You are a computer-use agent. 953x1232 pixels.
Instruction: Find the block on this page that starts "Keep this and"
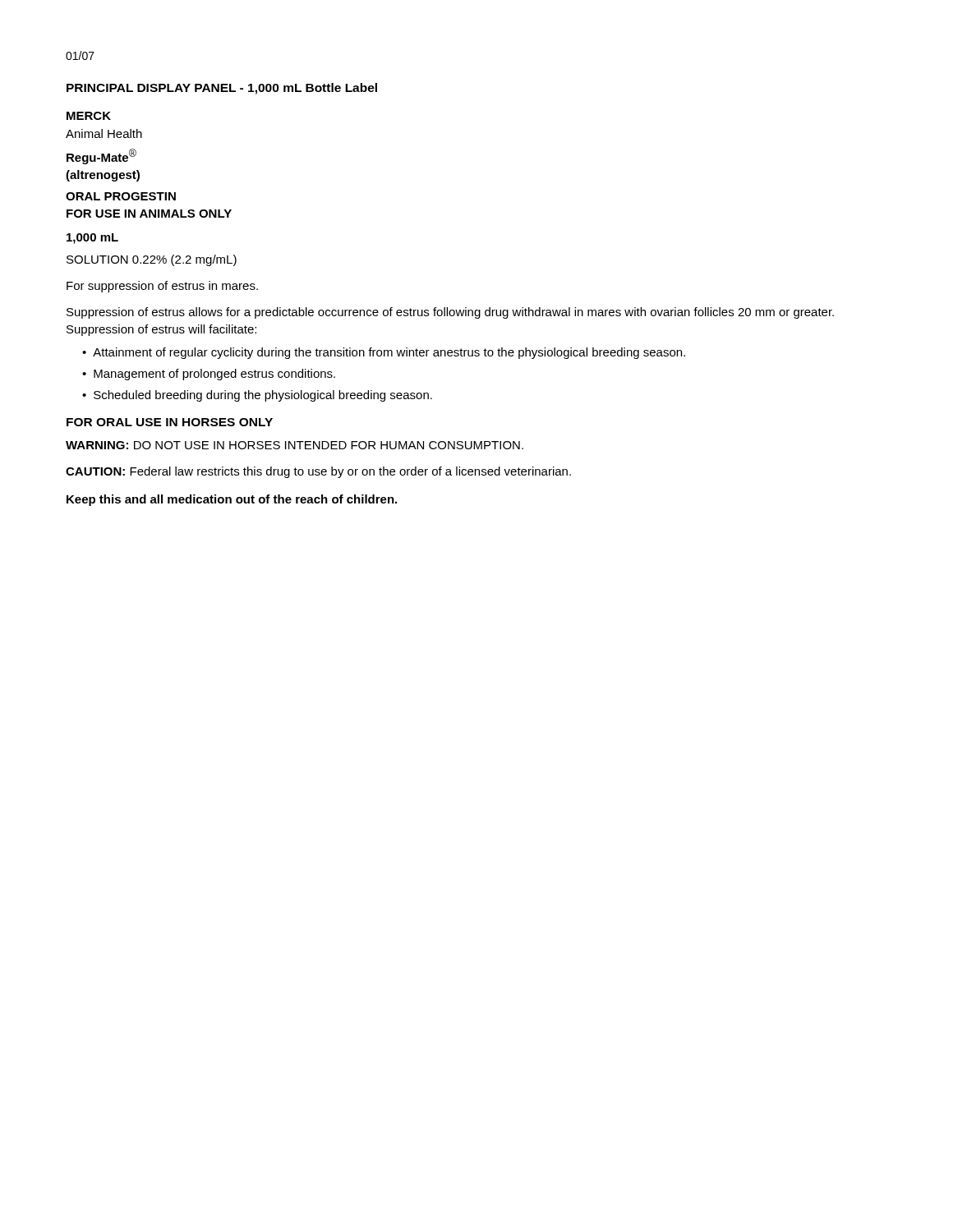coord(232,499)
